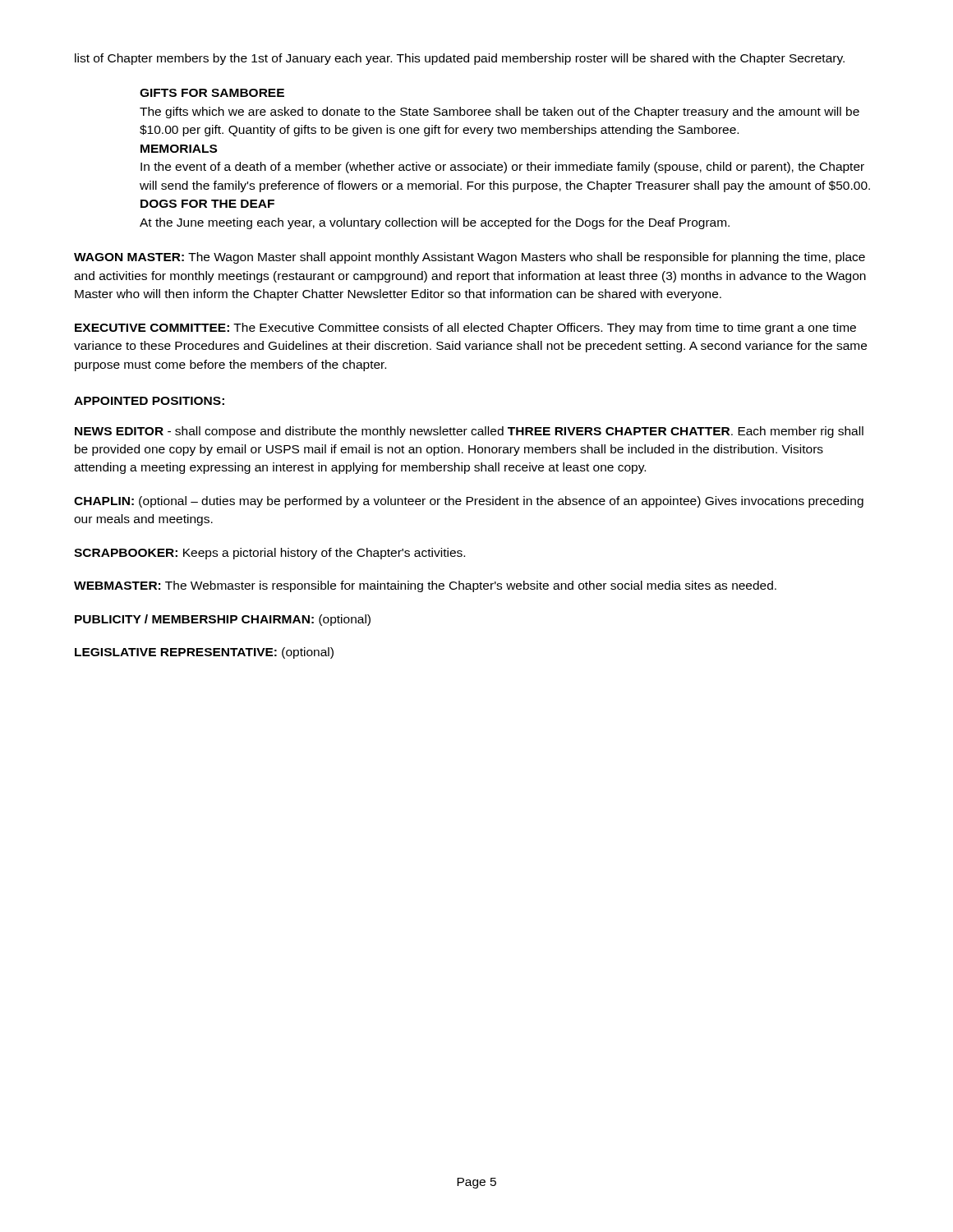Locate the text "APPOINTED POSITIONS:"

click(x=150, y=400)
